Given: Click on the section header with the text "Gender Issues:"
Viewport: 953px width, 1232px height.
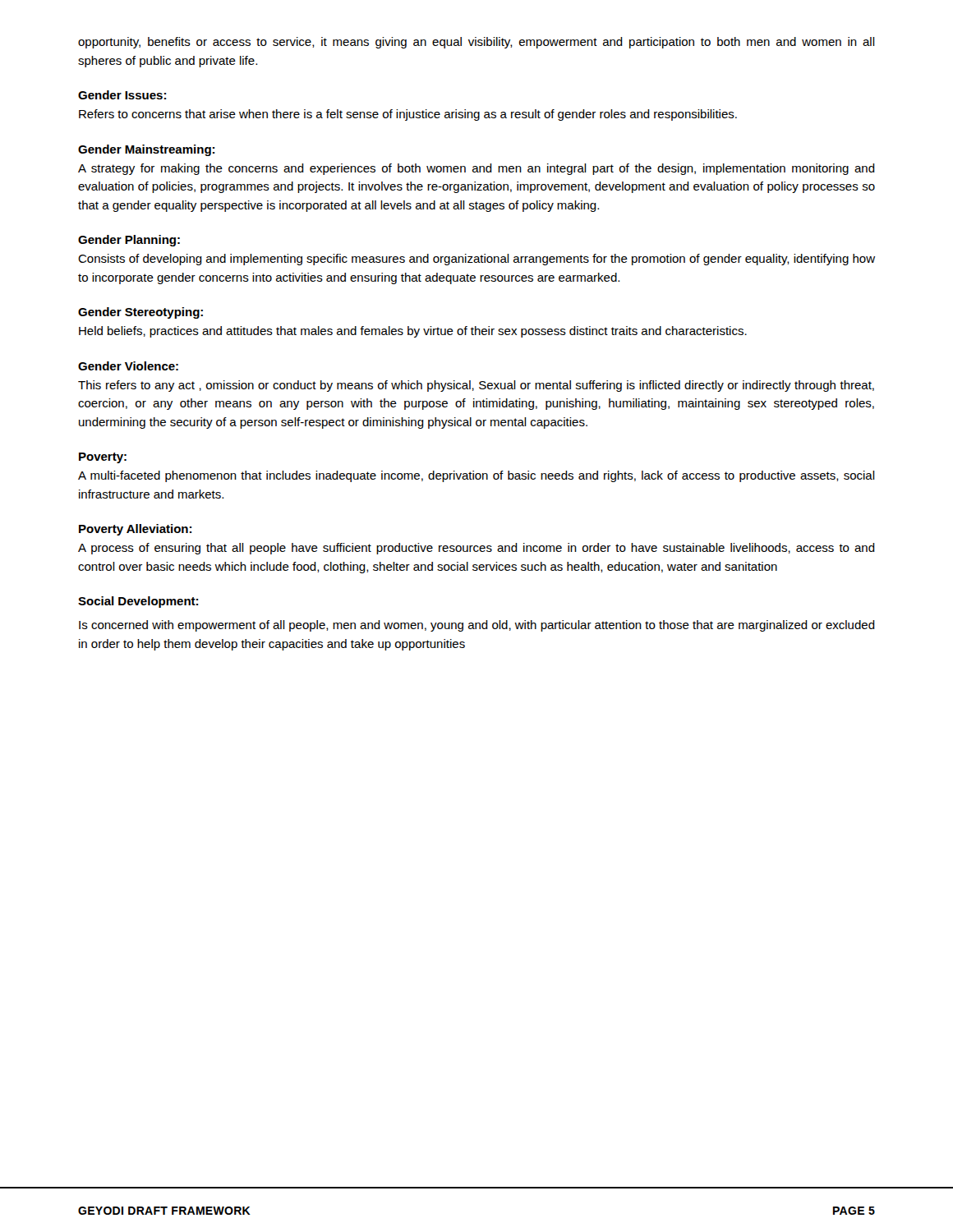Looking at the screenshot, I should 123,95.
